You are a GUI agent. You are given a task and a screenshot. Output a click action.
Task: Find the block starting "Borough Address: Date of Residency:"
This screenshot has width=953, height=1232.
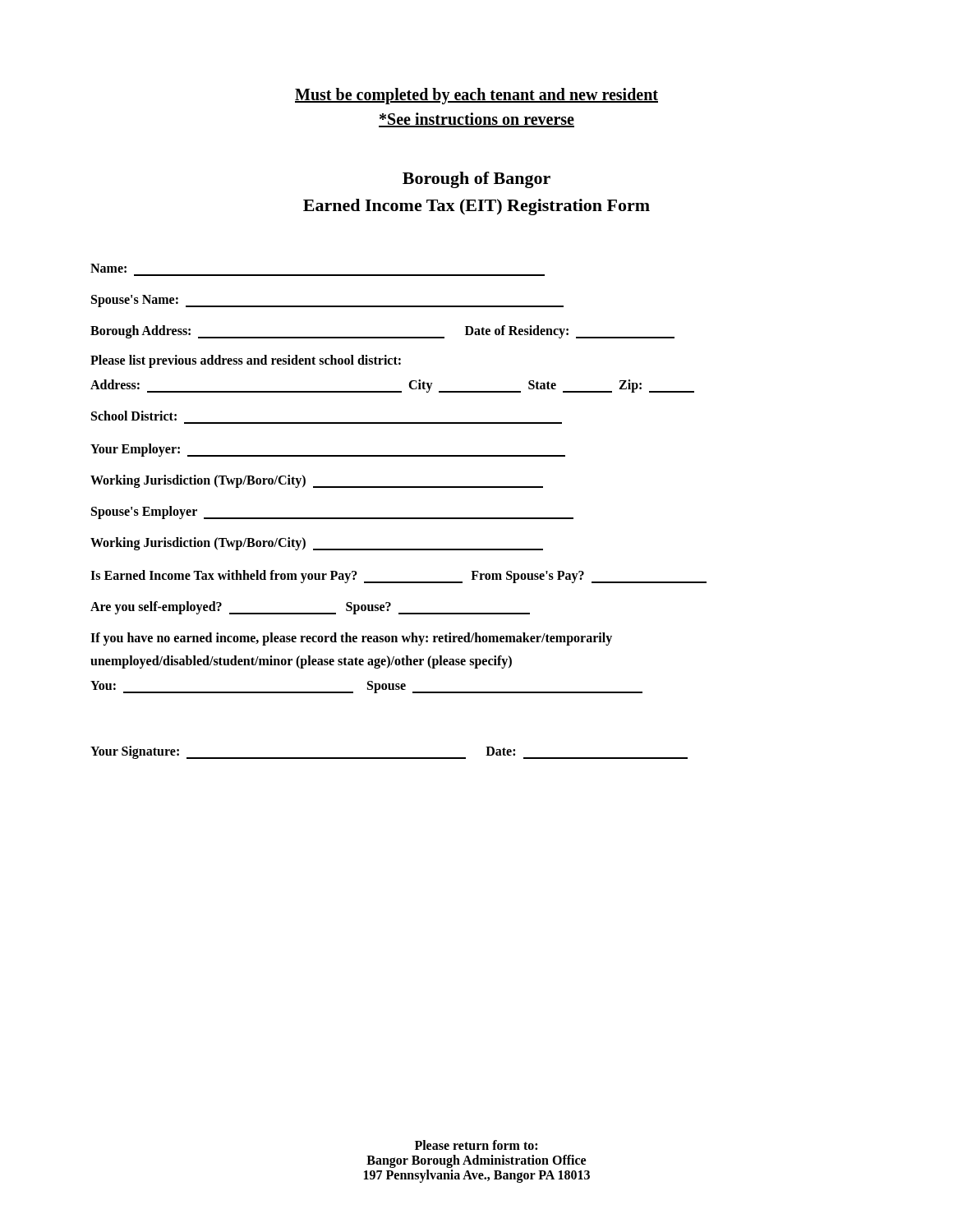[x=383, y=330]
